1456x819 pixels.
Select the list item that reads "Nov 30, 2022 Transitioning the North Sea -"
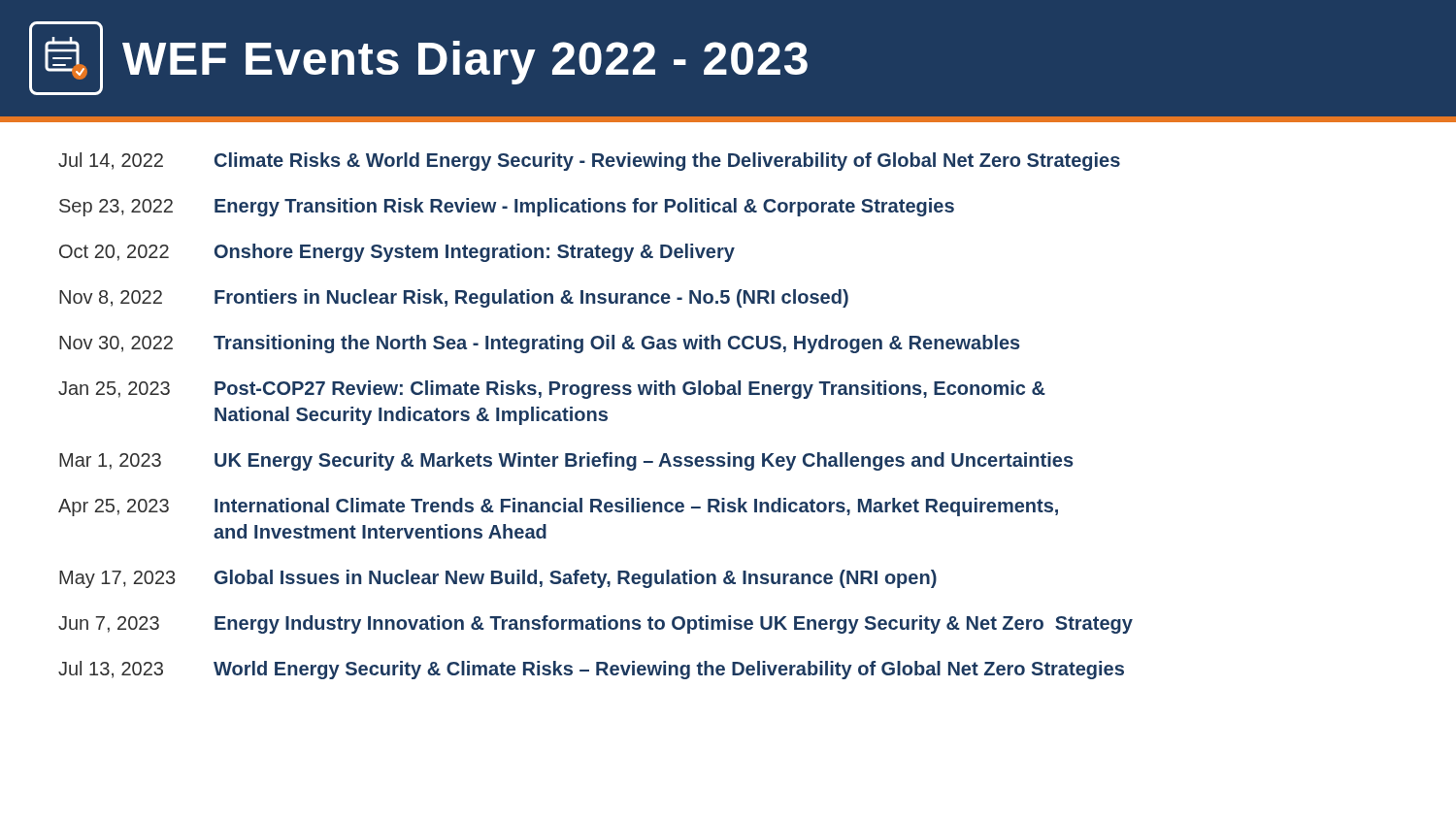539,343
